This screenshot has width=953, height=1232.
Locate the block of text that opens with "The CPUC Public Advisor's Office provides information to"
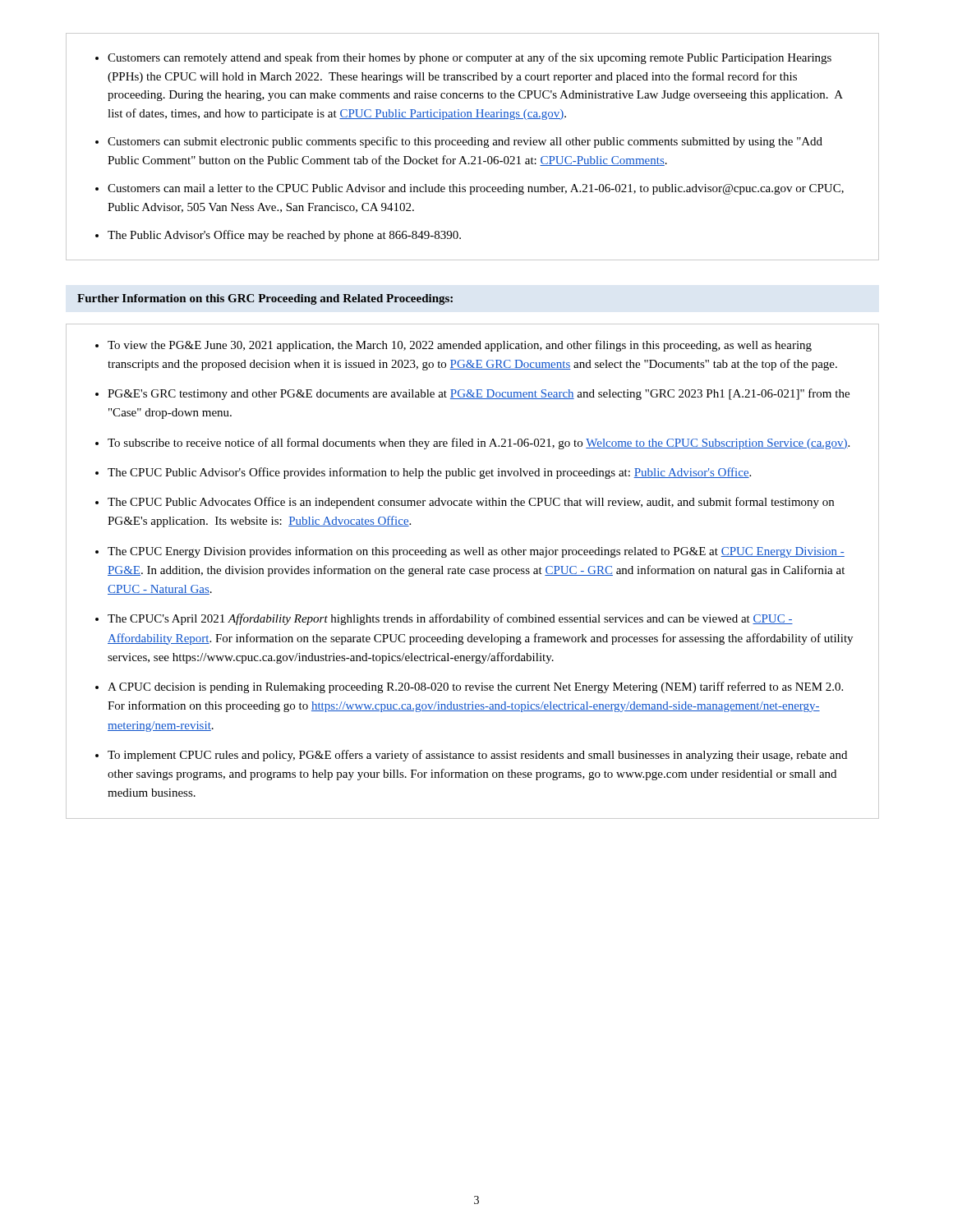point(430,472)
